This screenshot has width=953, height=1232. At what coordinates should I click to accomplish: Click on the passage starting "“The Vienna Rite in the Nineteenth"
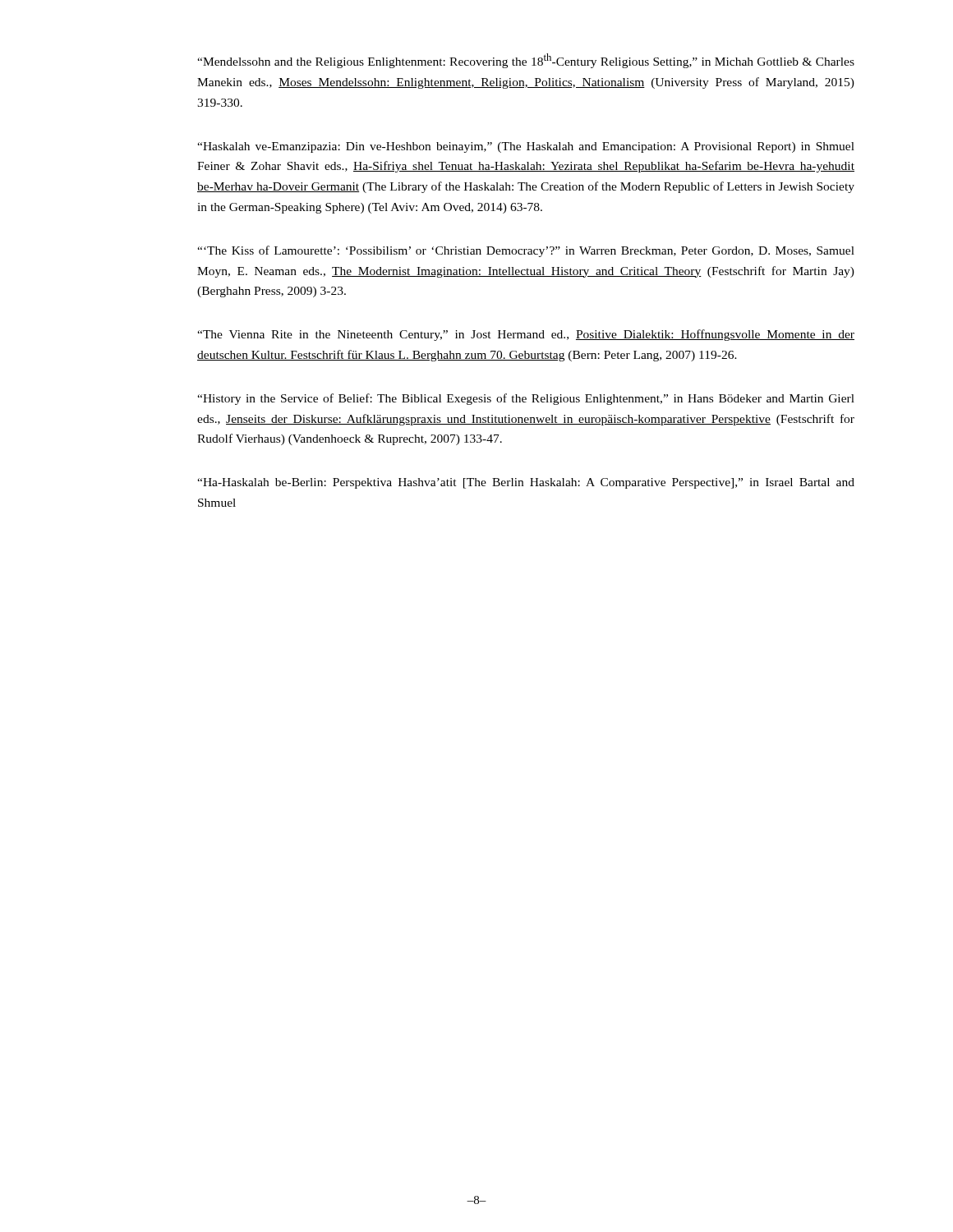(526, 344)
